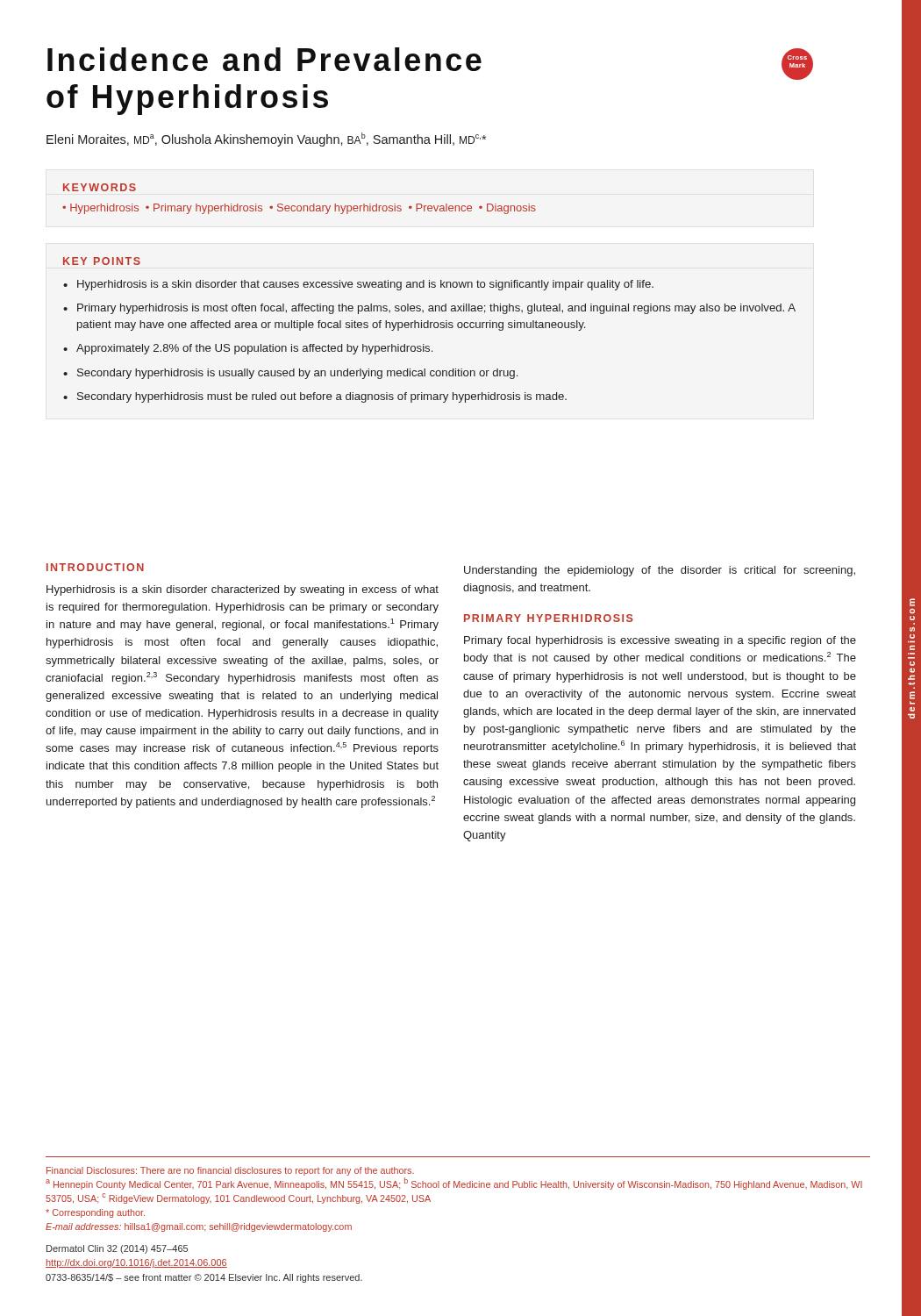921x1316 pixels.
Task: Find the list item that reads "• Secondary hyperhidrosis must be ruled out before"
Action: coord(315,396)
